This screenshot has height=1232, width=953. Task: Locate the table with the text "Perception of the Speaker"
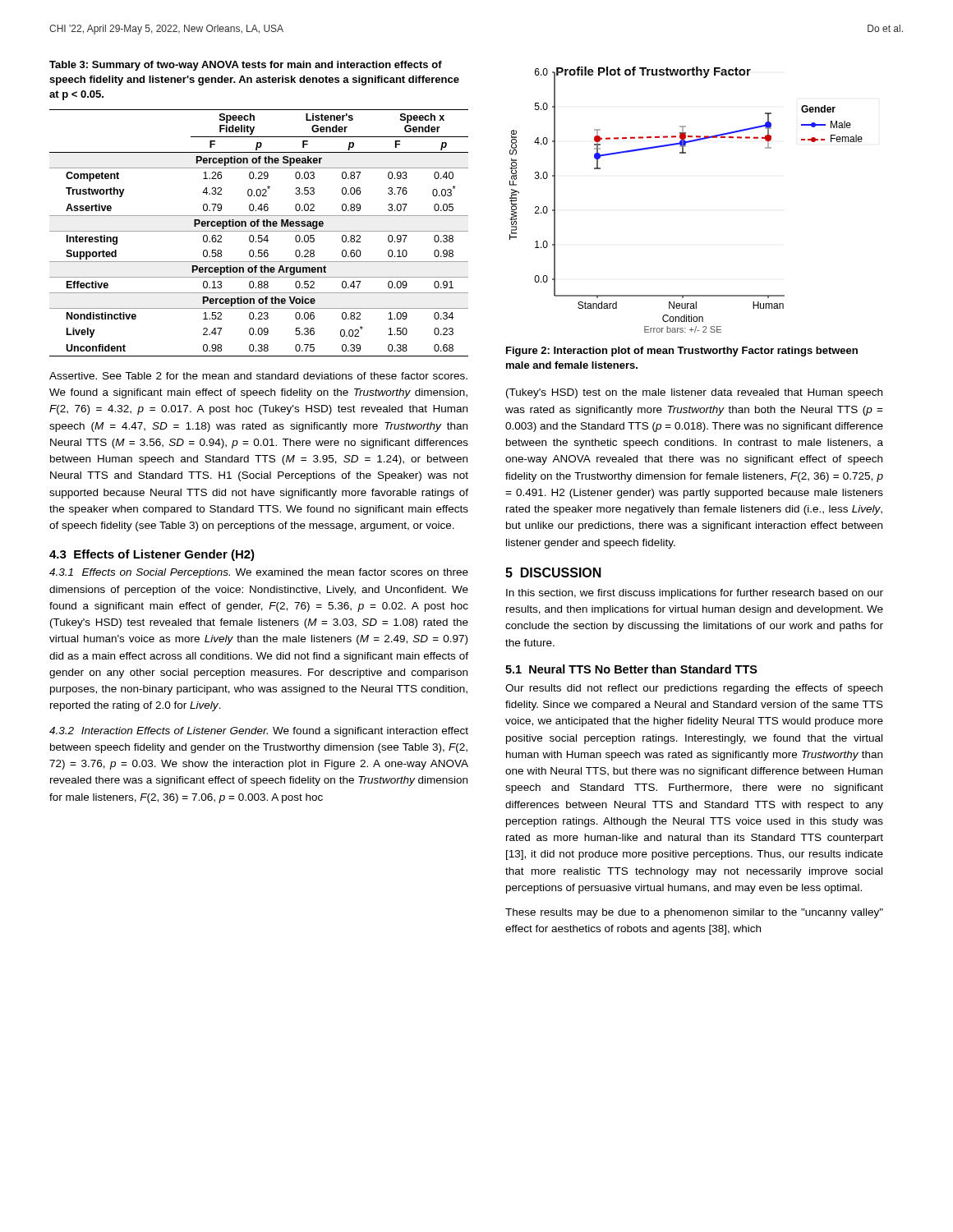[x=259, y=233]
